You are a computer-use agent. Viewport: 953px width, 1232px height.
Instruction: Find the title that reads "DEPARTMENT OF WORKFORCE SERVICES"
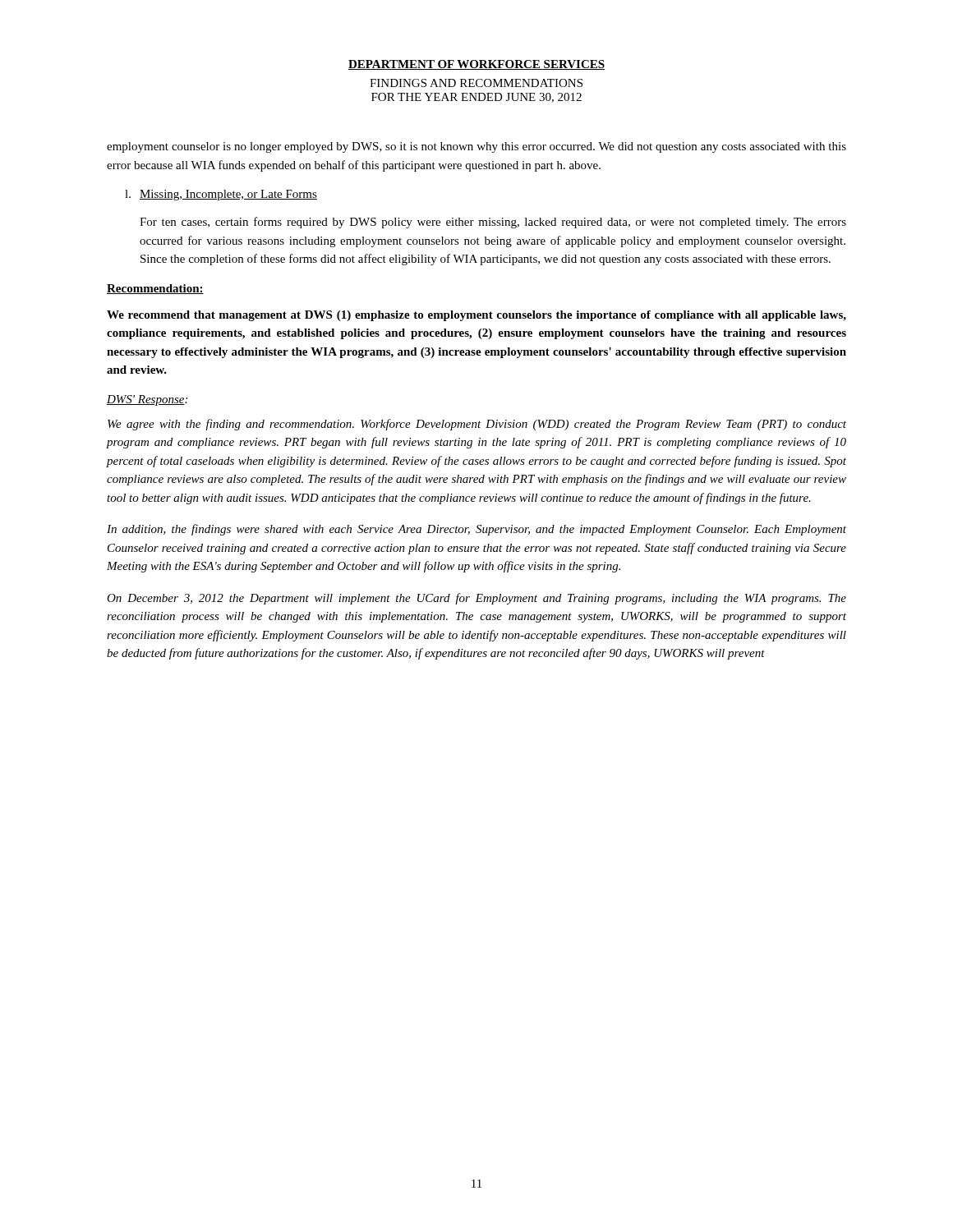click(x=476, y=64)
